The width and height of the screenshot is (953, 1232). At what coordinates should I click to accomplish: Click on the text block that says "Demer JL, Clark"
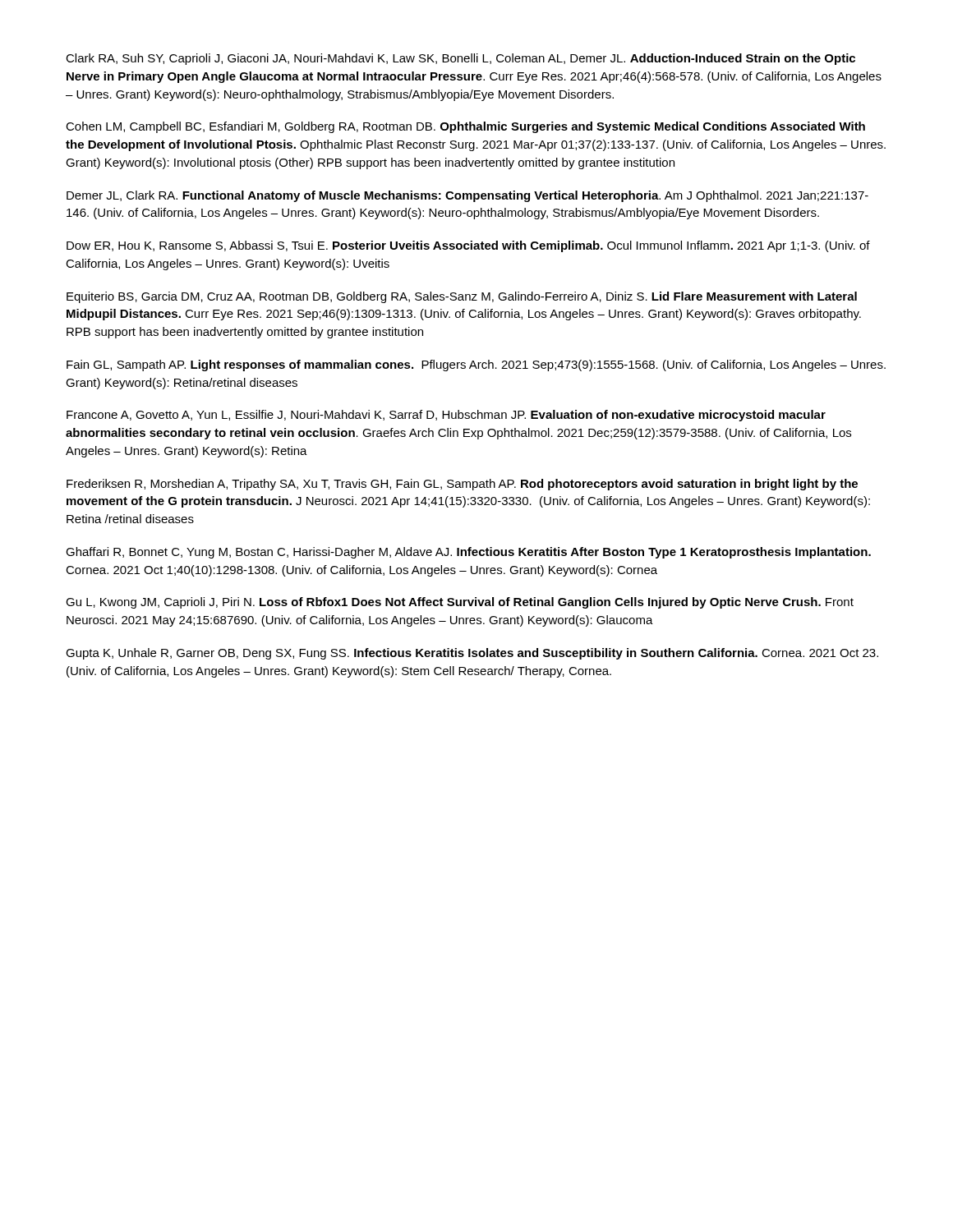pyautogui.click(x=467, y=204)
